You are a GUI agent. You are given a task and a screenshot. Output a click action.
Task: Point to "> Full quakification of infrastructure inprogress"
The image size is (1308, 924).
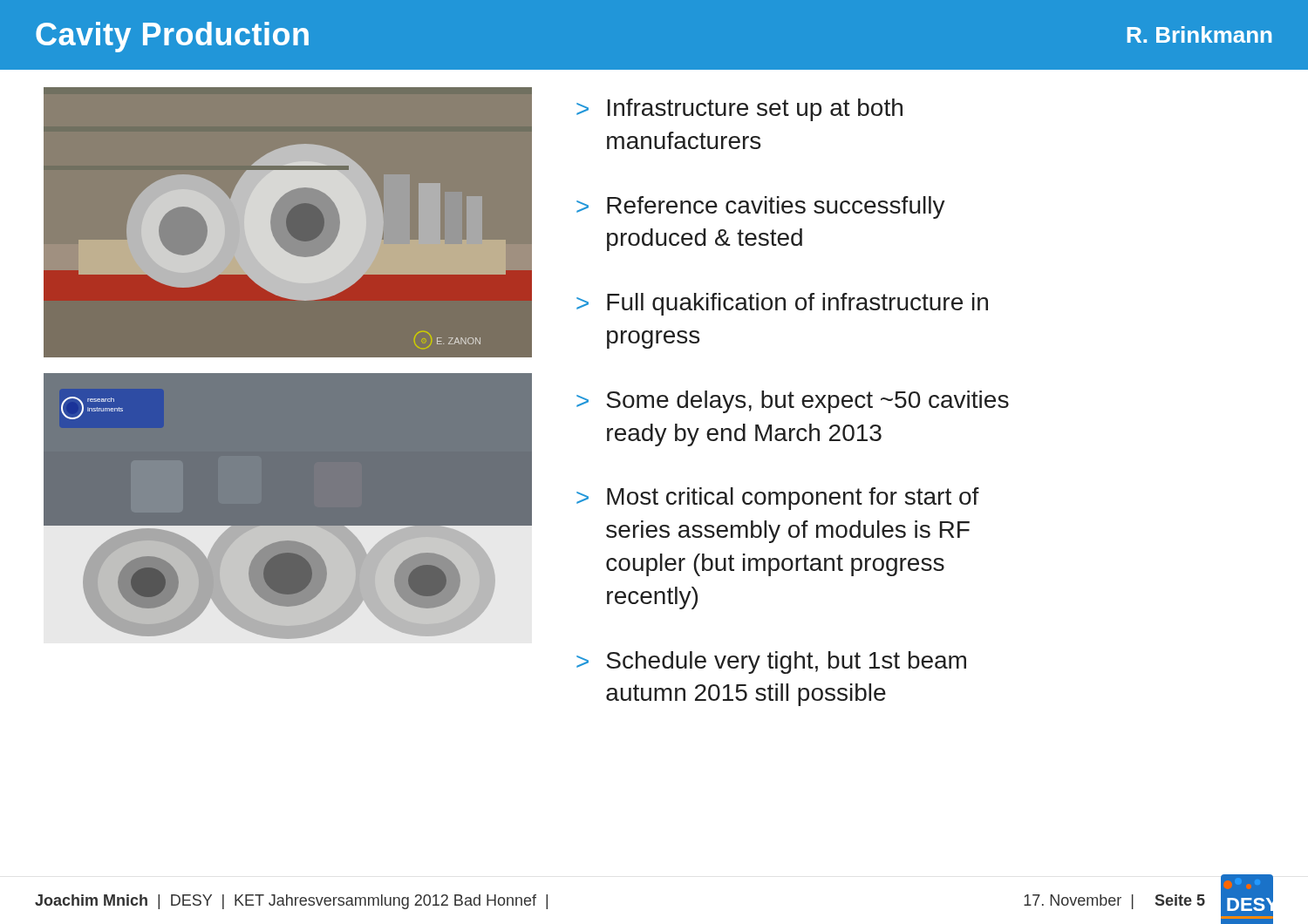(783, 319)
